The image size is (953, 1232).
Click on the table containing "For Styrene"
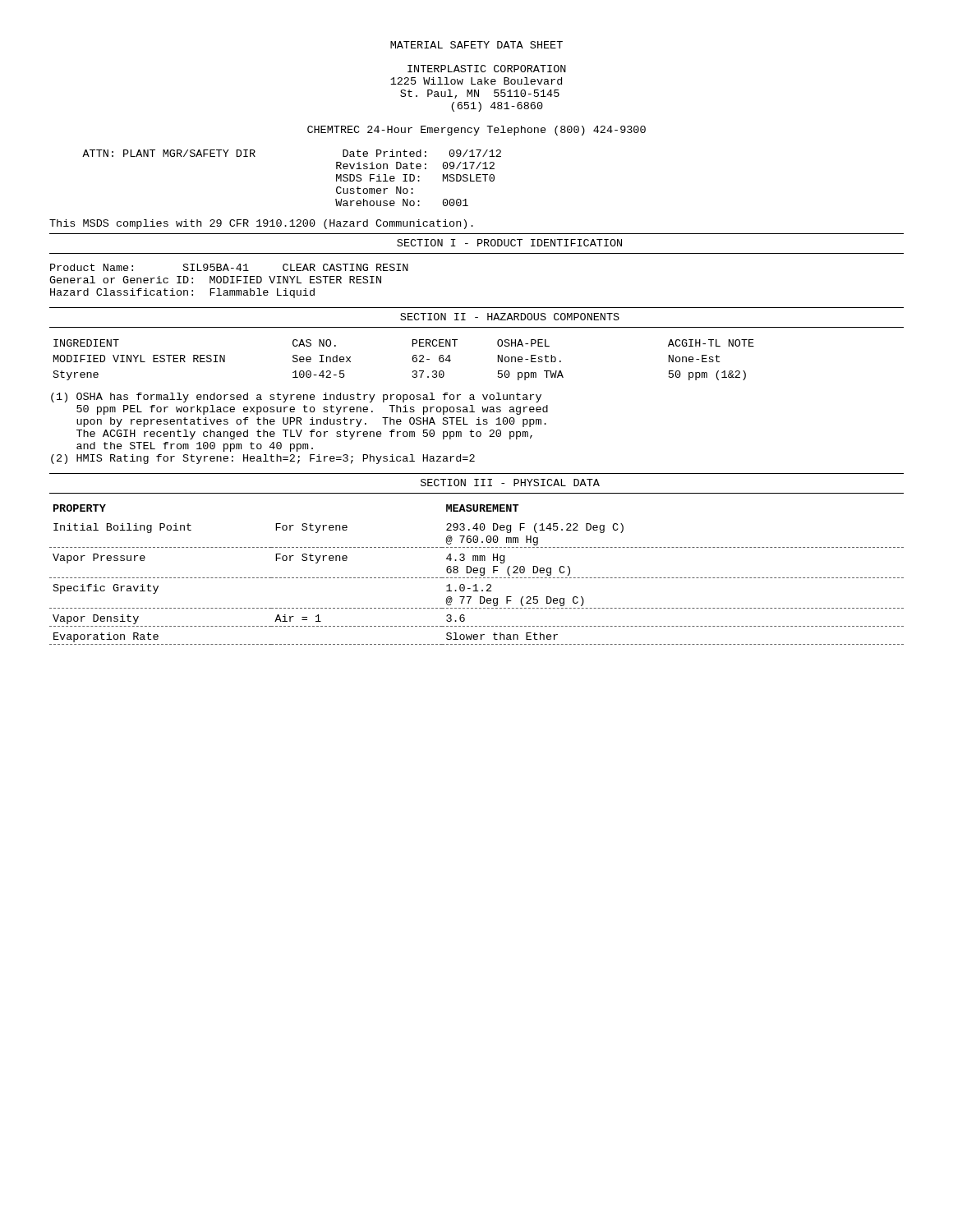pyautogui.click(x=476, y=572)
